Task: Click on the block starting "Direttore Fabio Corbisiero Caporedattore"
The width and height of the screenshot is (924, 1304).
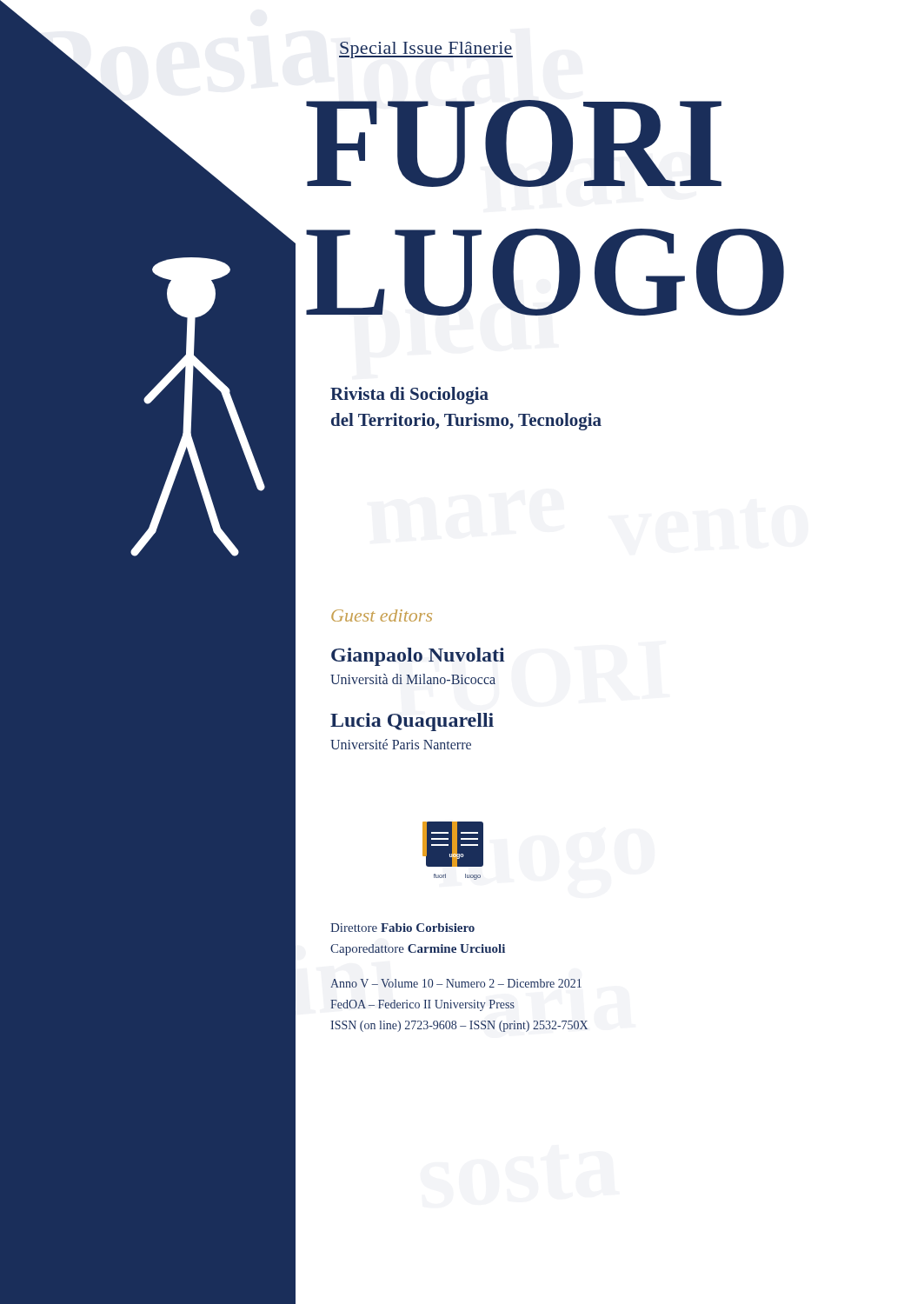Action: [x=418, y=938]
